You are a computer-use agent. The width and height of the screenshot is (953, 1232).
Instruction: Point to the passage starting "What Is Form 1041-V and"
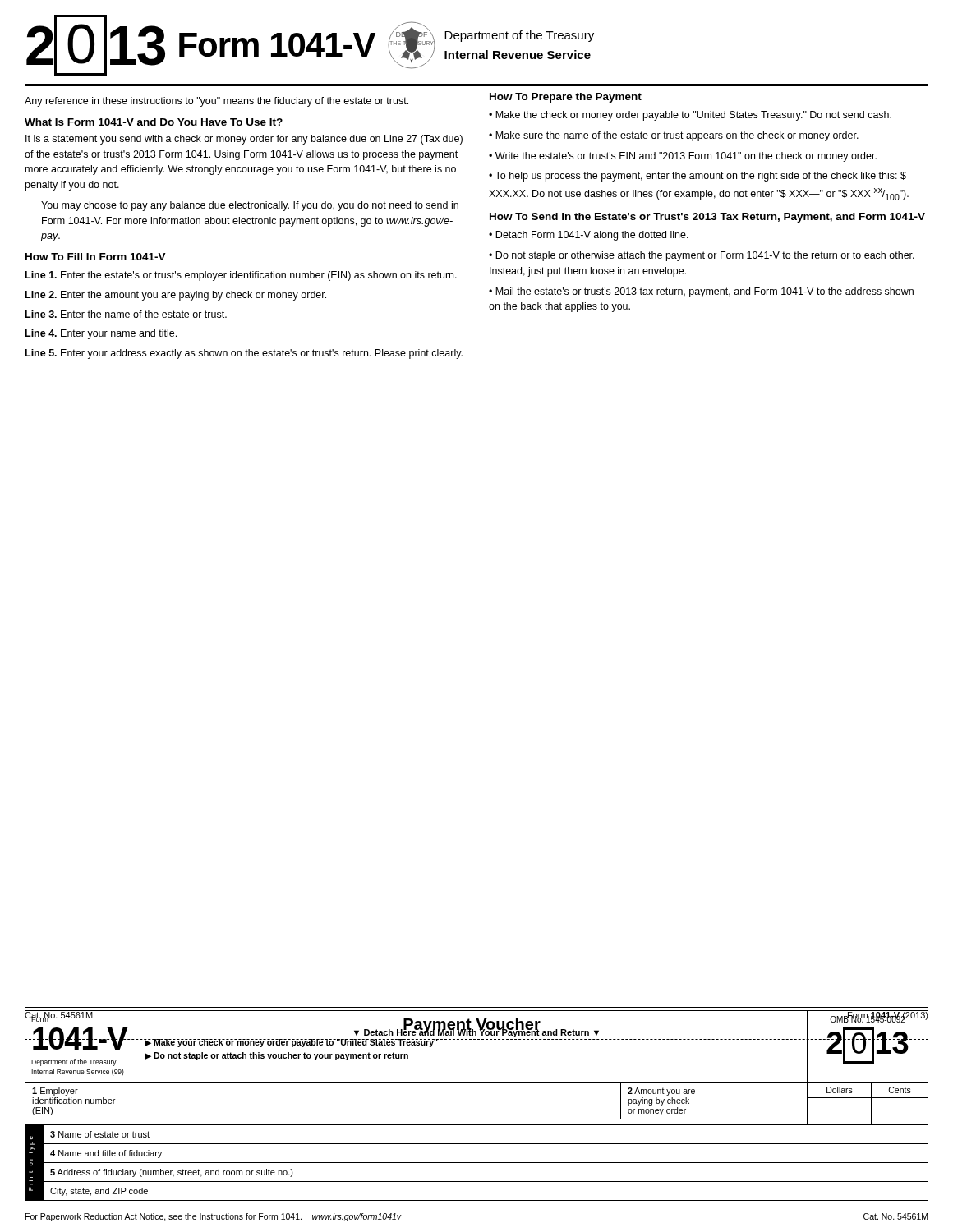[154, 122]
